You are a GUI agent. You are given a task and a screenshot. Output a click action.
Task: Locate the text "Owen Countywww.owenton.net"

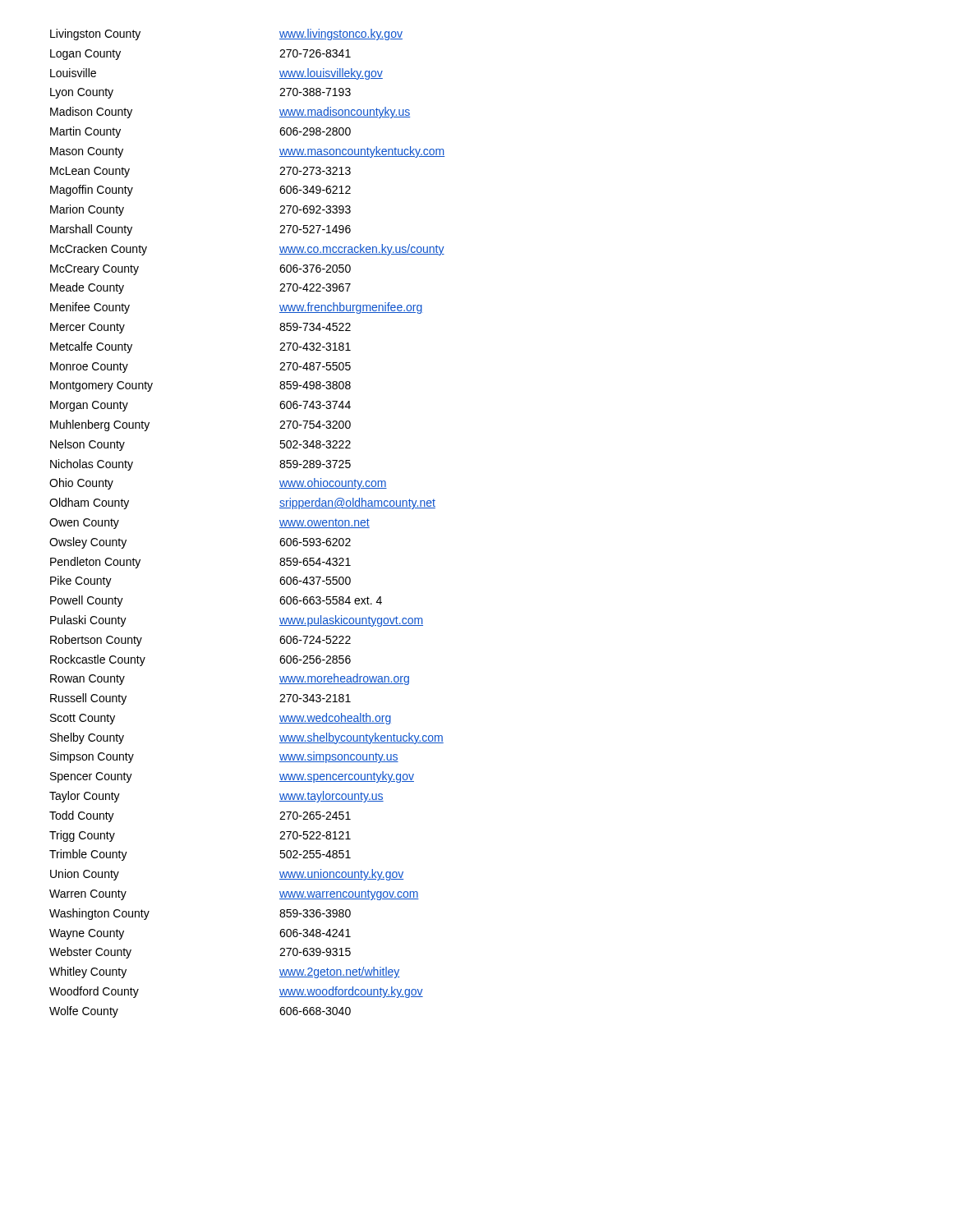[87, 525]
